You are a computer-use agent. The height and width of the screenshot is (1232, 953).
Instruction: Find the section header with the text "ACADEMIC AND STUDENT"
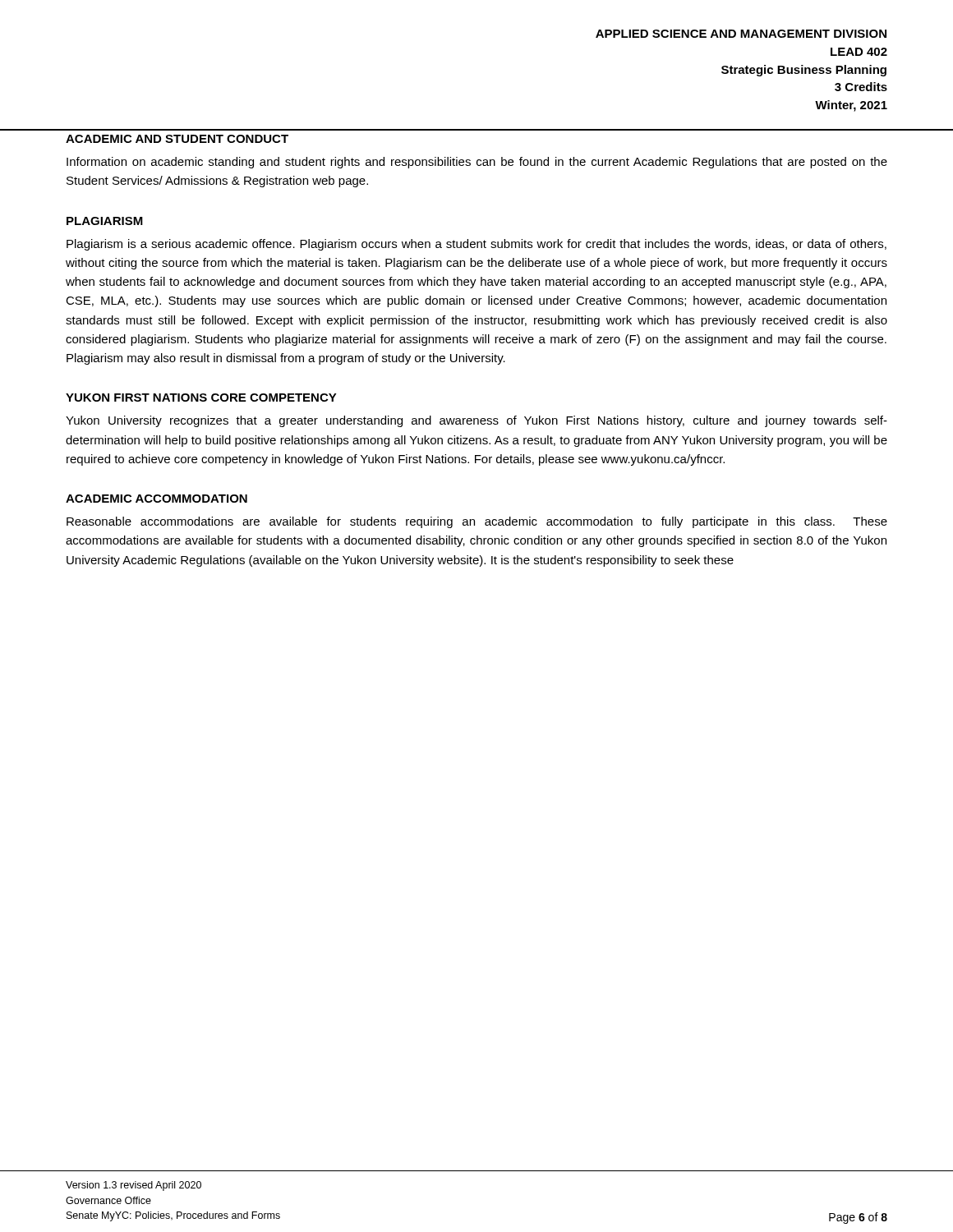point(177,138)
